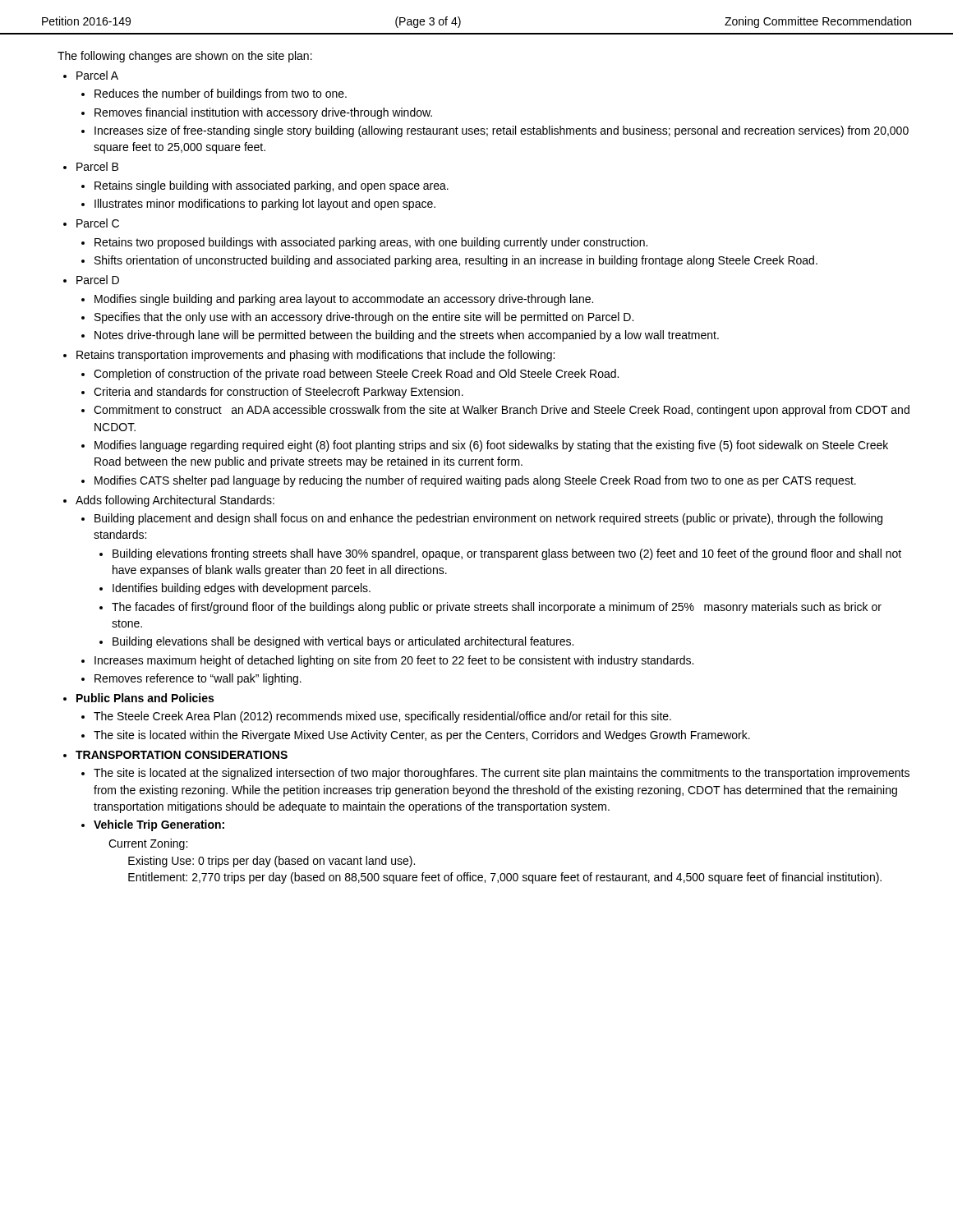This screenshot has height=1232, width=953.
Task: Point to the text starting "Commitment to construct an ADA"
Action: coord(502,419)
